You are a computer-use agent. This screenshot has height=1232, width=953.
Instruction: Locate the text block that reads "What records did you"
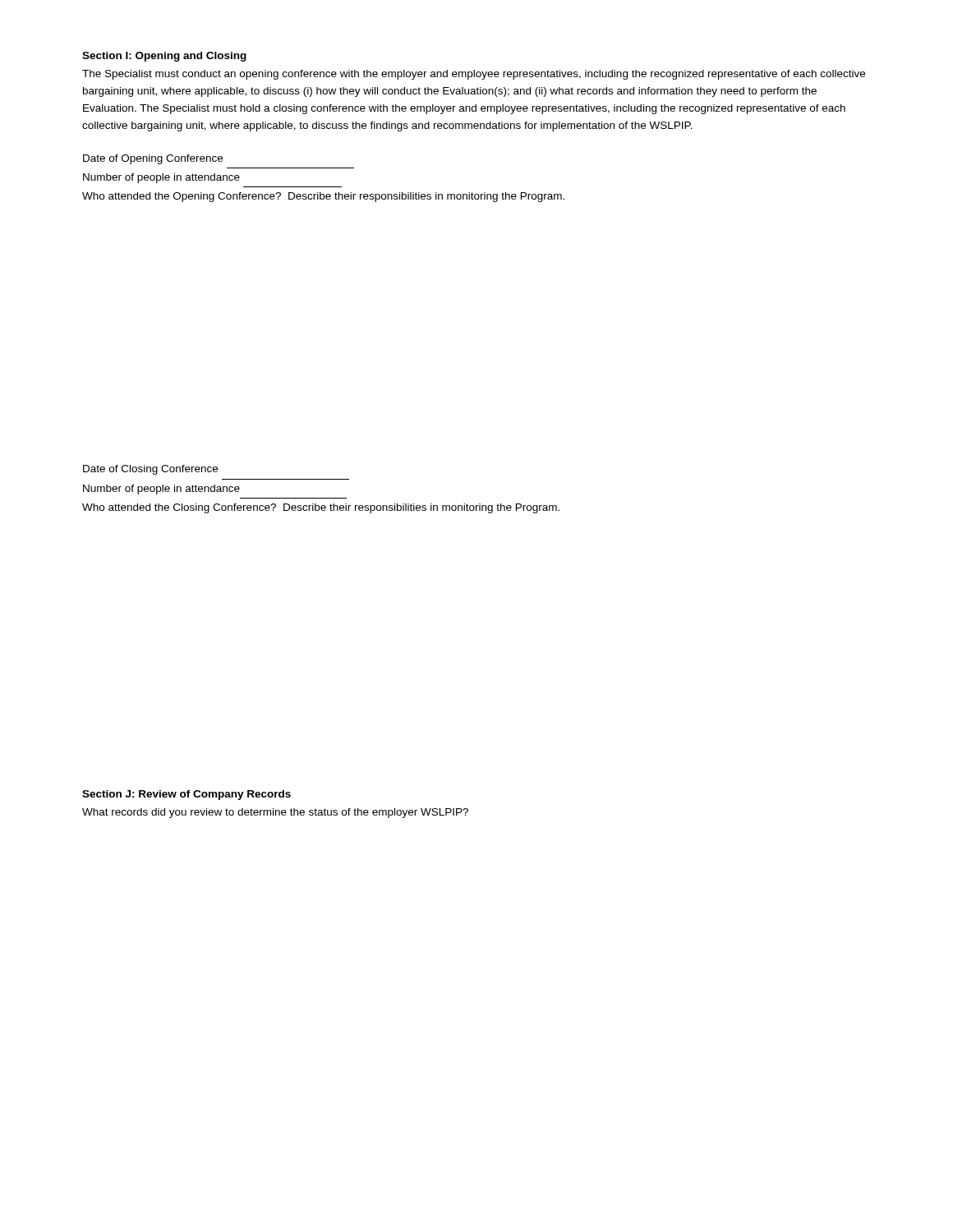point(275,812)
